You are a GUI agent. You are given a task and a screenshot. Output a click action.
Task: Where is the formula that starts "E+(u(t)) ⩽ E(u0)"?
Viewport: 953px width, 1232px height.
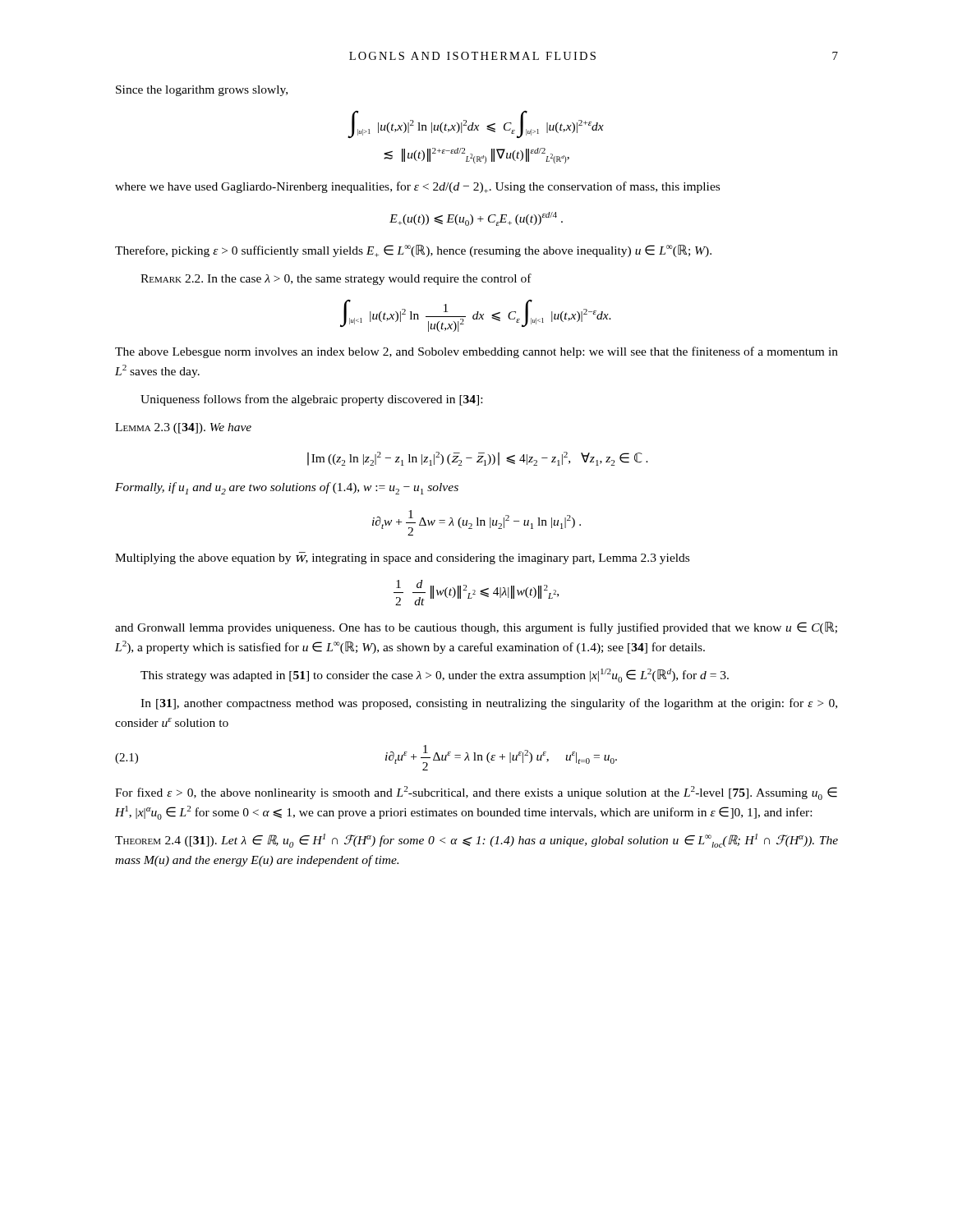click(476, 219)
